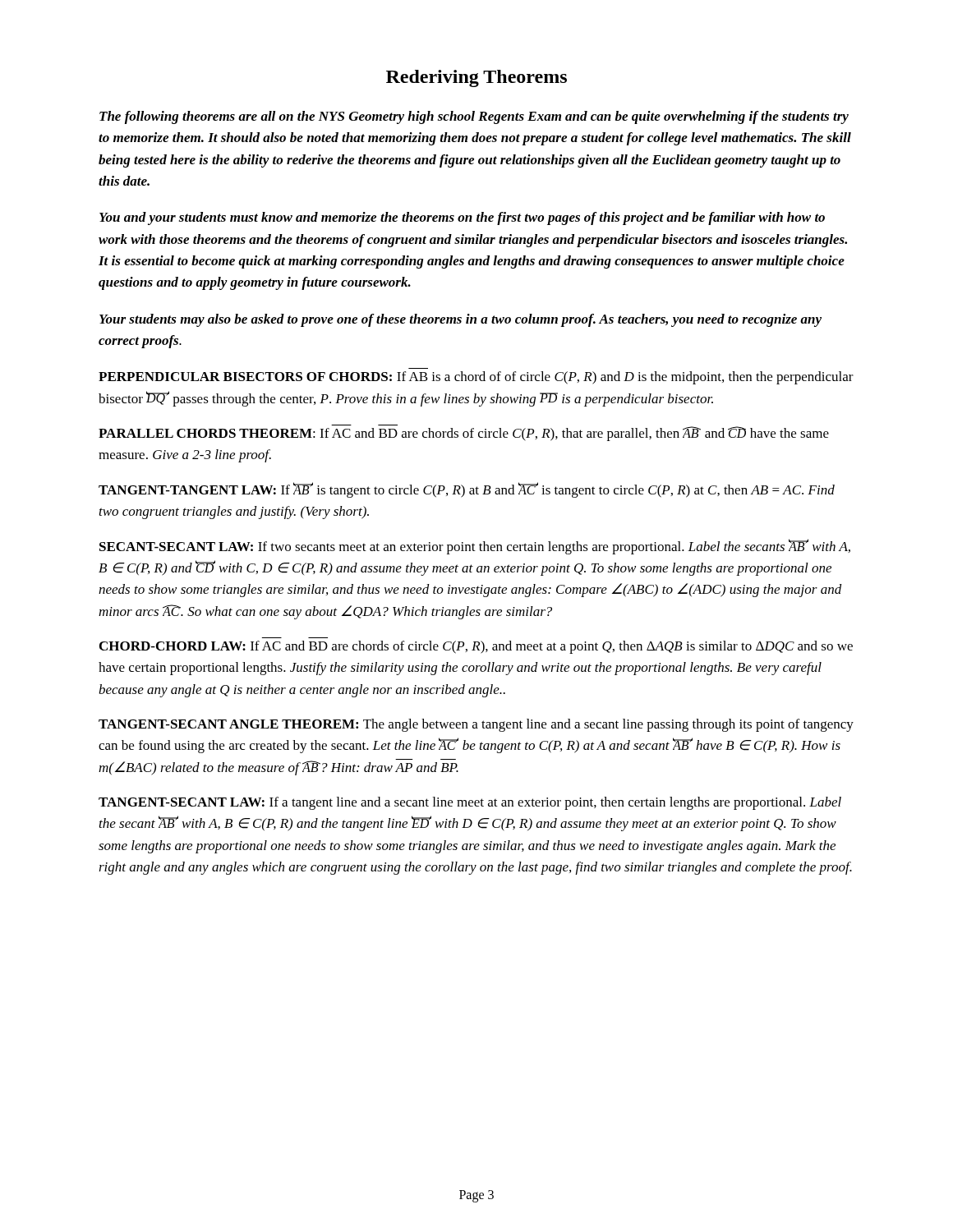Where is the passage that starts "CHORD-CHORD LAW: If AC and BD are"?
Image resolution: width=953 pixels, height=1232 pixels.
[x=476, y=667]
